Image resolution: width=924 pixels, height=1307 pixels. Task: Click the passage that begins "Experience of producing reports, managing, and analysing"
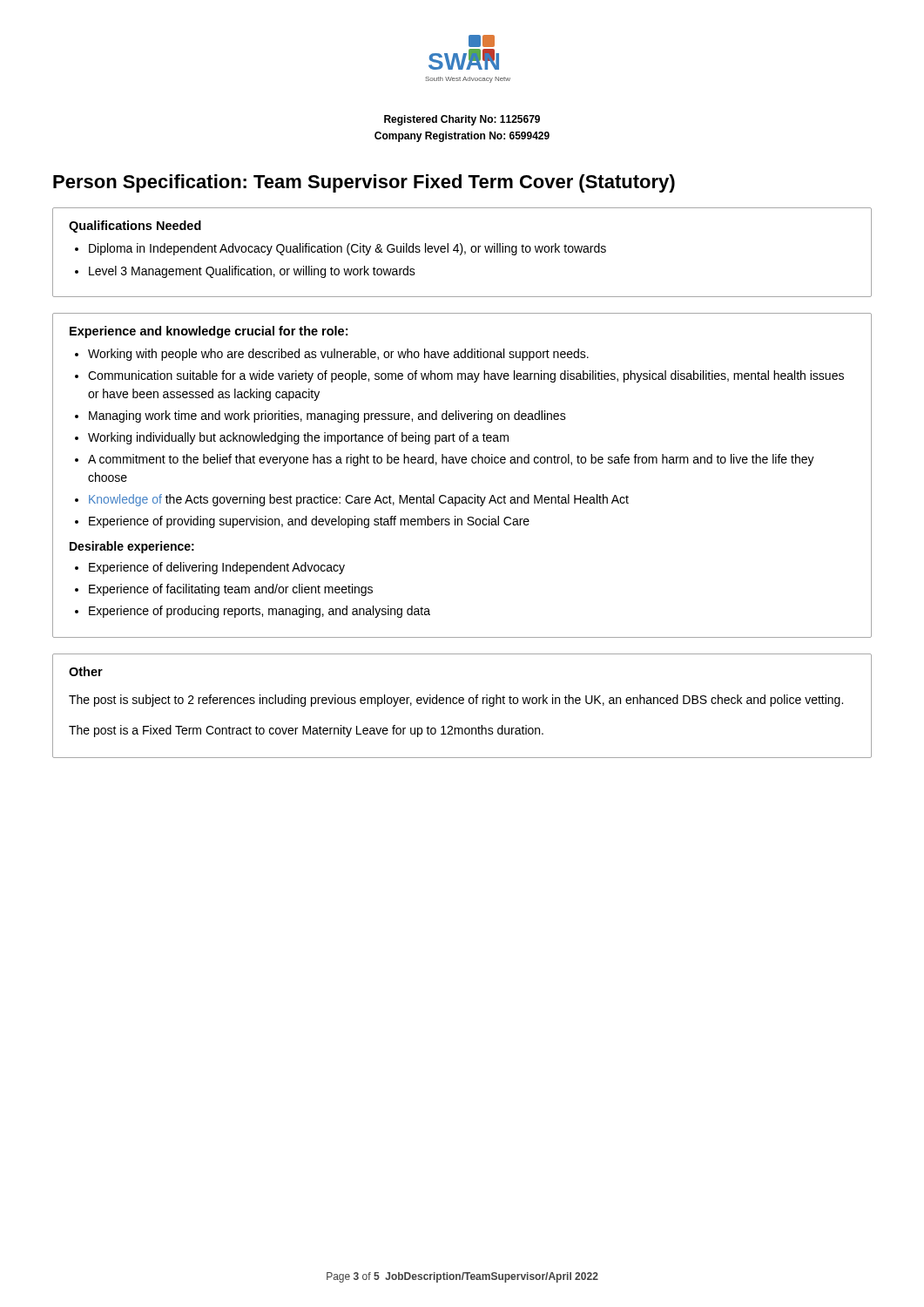point(259,611)
